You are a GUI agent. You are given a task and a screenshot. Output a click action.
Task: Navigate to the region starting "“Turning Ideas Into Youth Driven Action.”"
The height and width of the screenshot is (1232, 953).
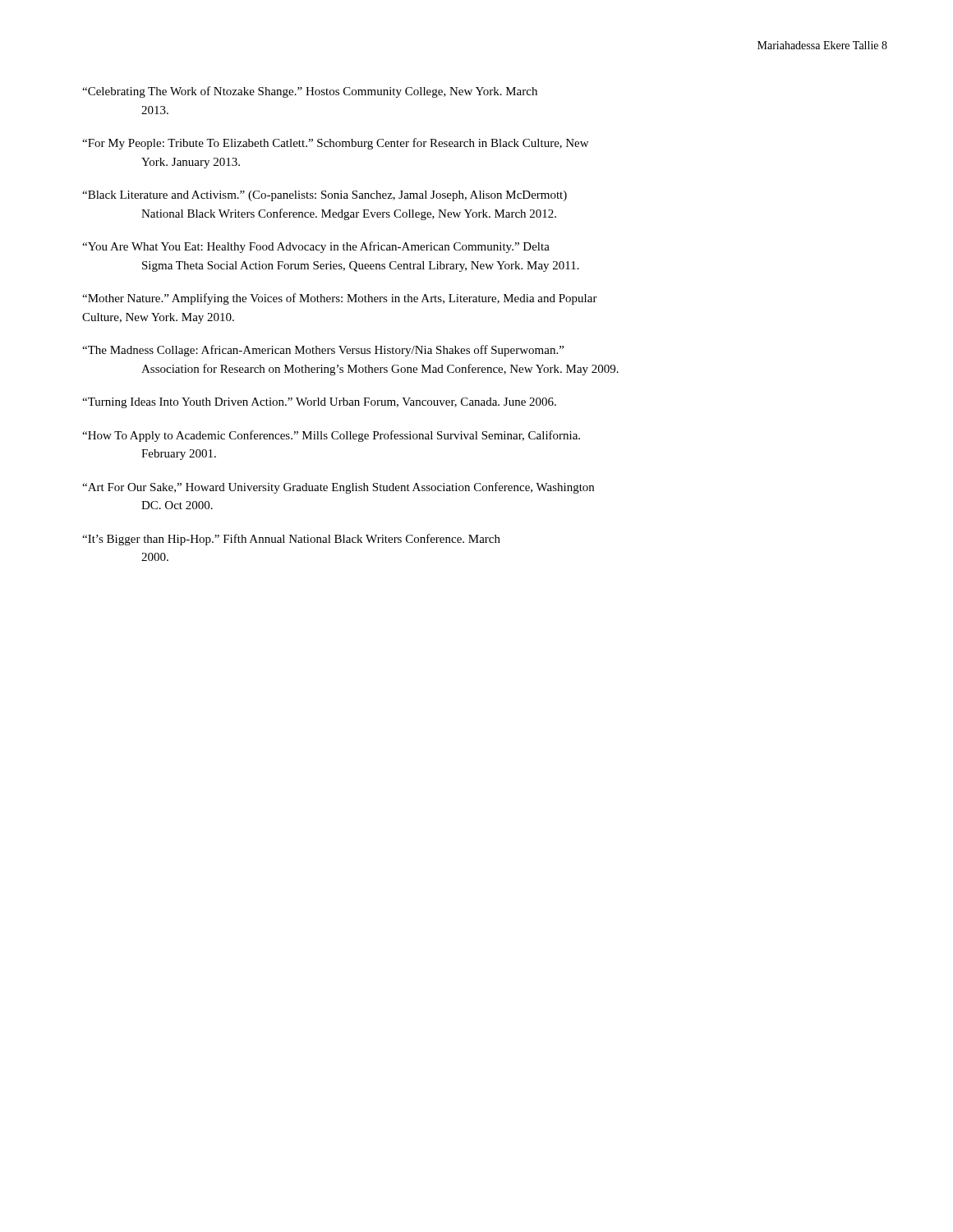(485, 402)
